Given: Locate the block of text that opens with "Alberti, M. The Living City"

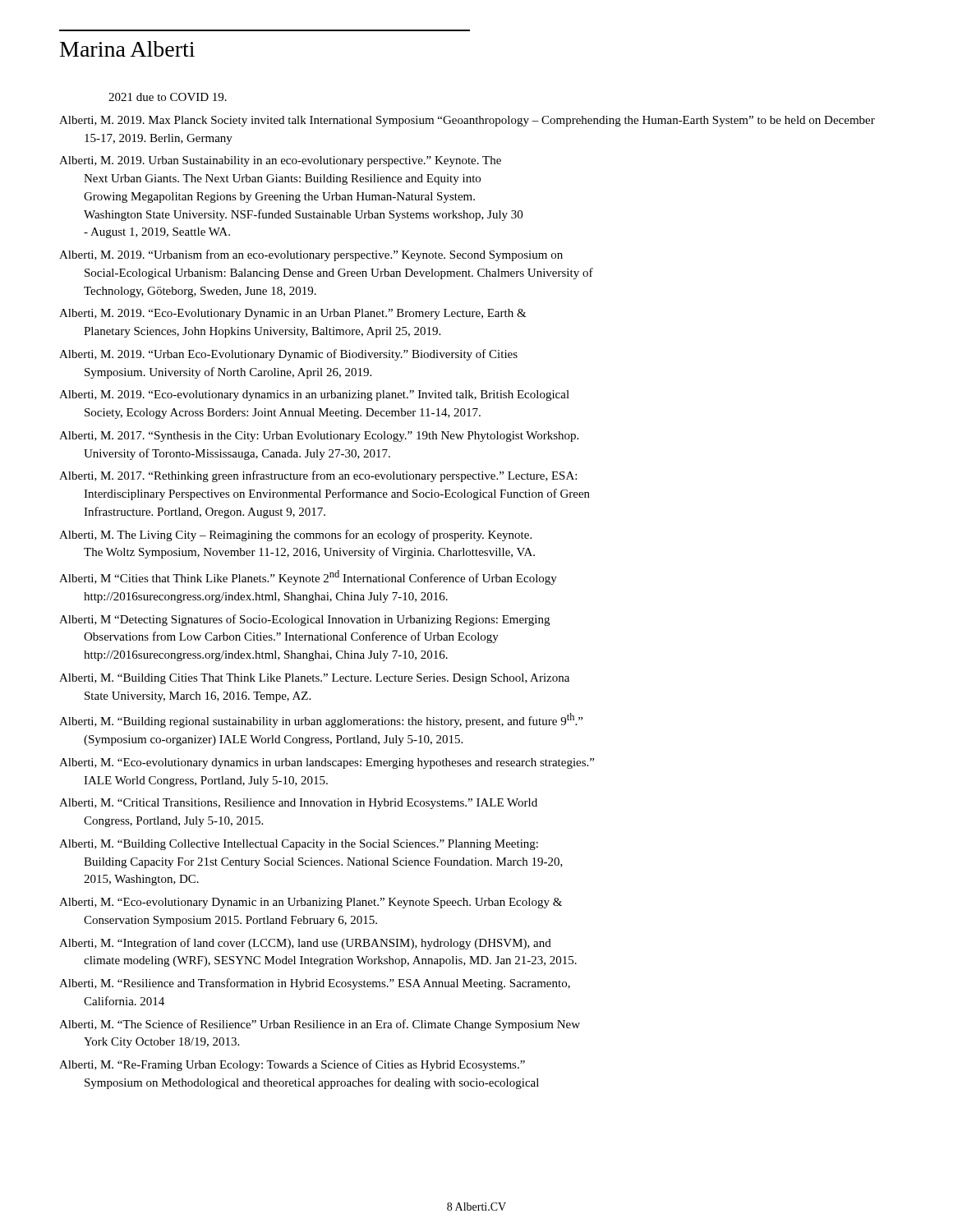Looking at the screenshot, I should (476, 545).
